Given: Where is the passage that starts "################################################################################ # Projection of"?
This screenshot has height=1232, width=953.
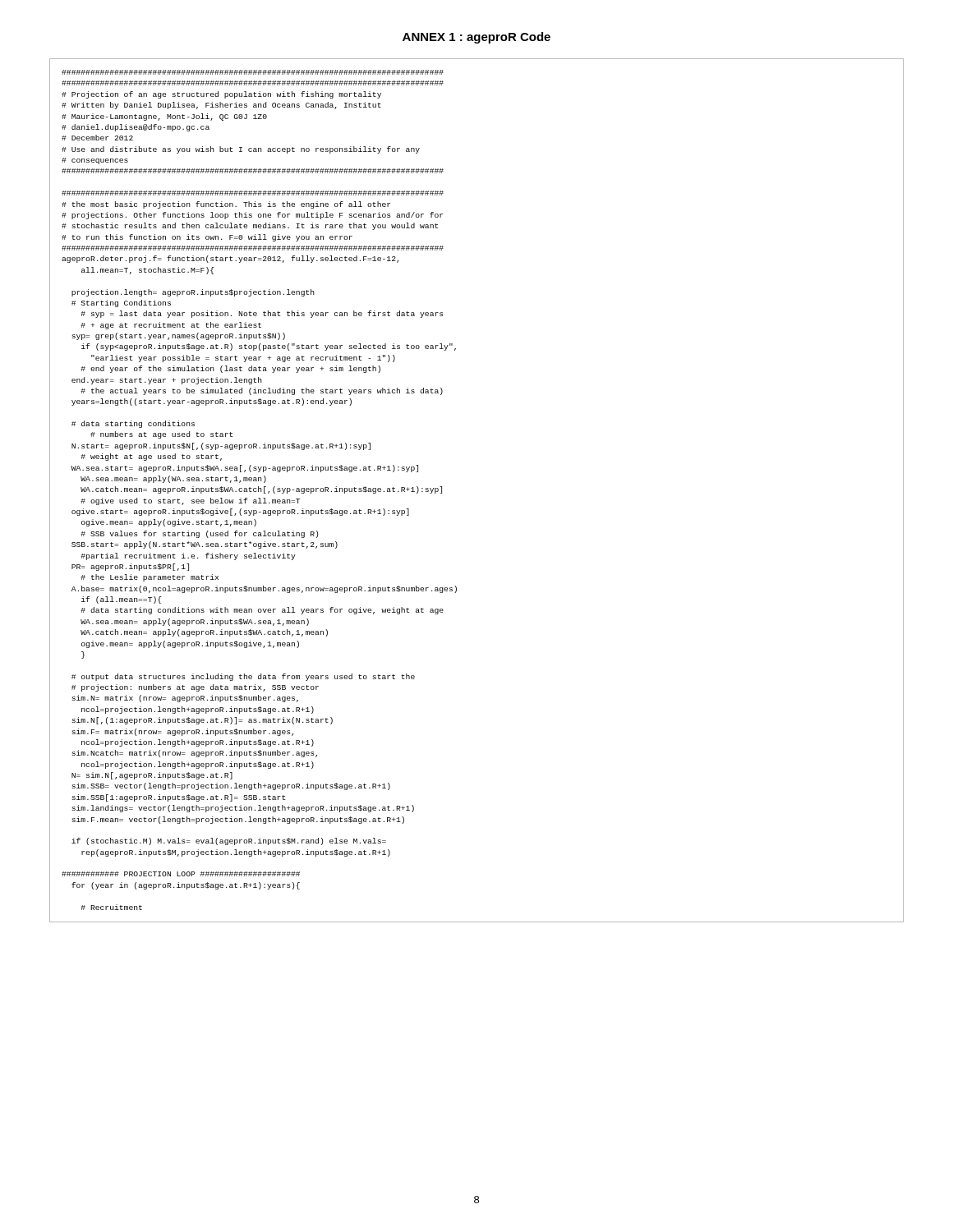Looking at the screenshot, I should (x=260, y=490).
